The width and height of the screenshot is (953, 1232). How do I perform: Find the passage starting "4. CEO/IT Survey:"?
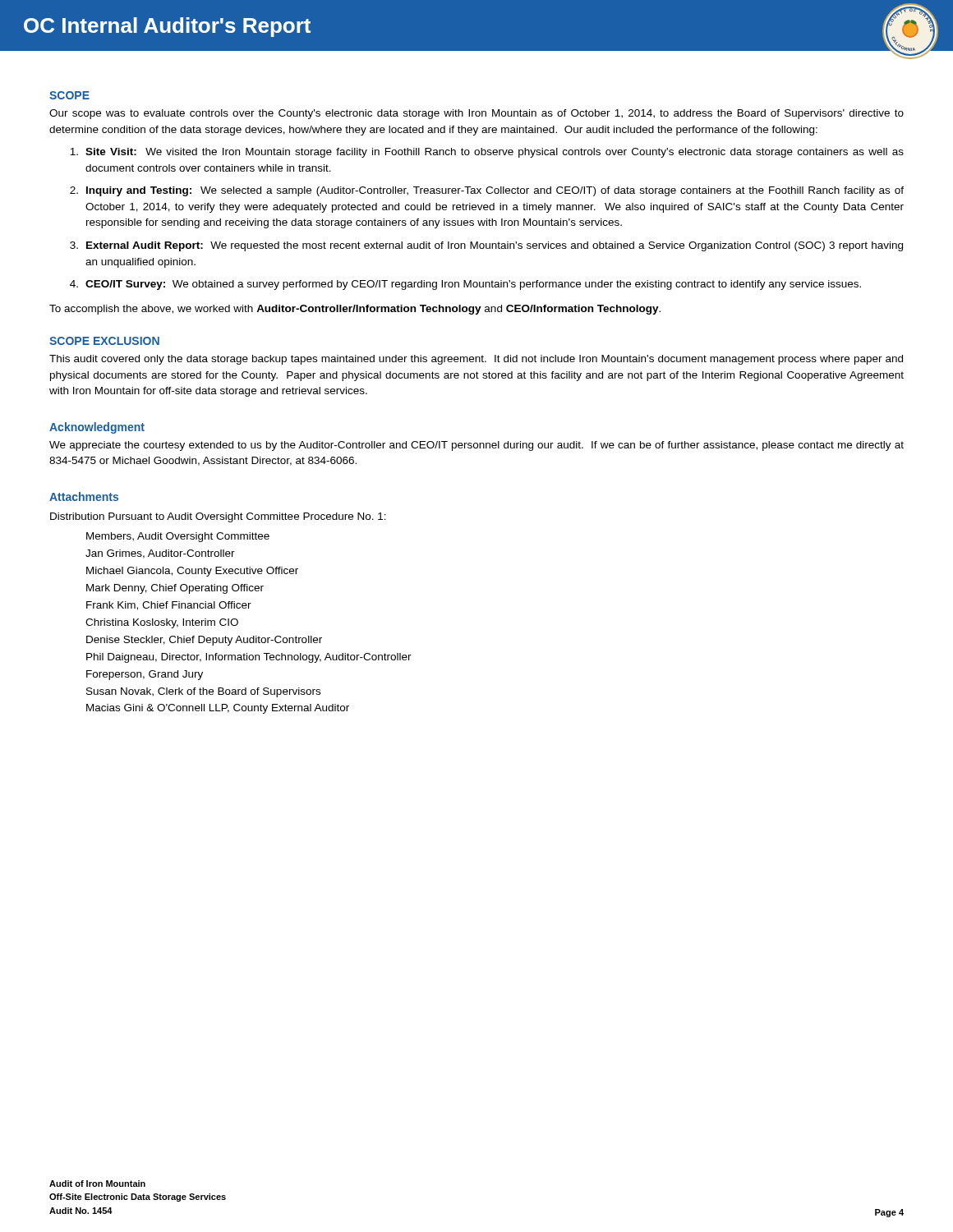[481, 284]
